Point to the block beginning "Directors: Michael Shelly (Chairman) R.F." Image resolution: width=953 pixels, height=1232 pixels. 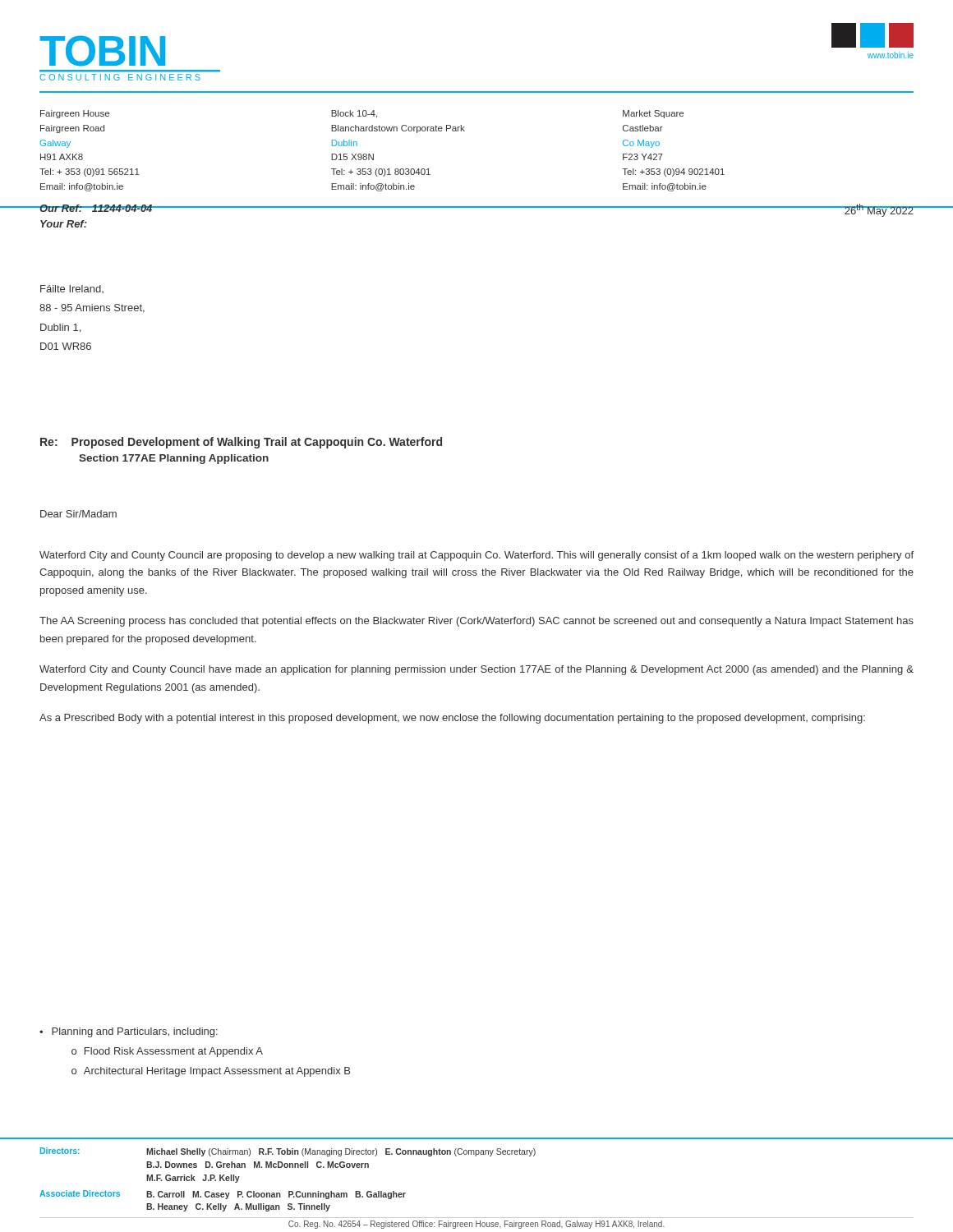tap(476, 1165)
